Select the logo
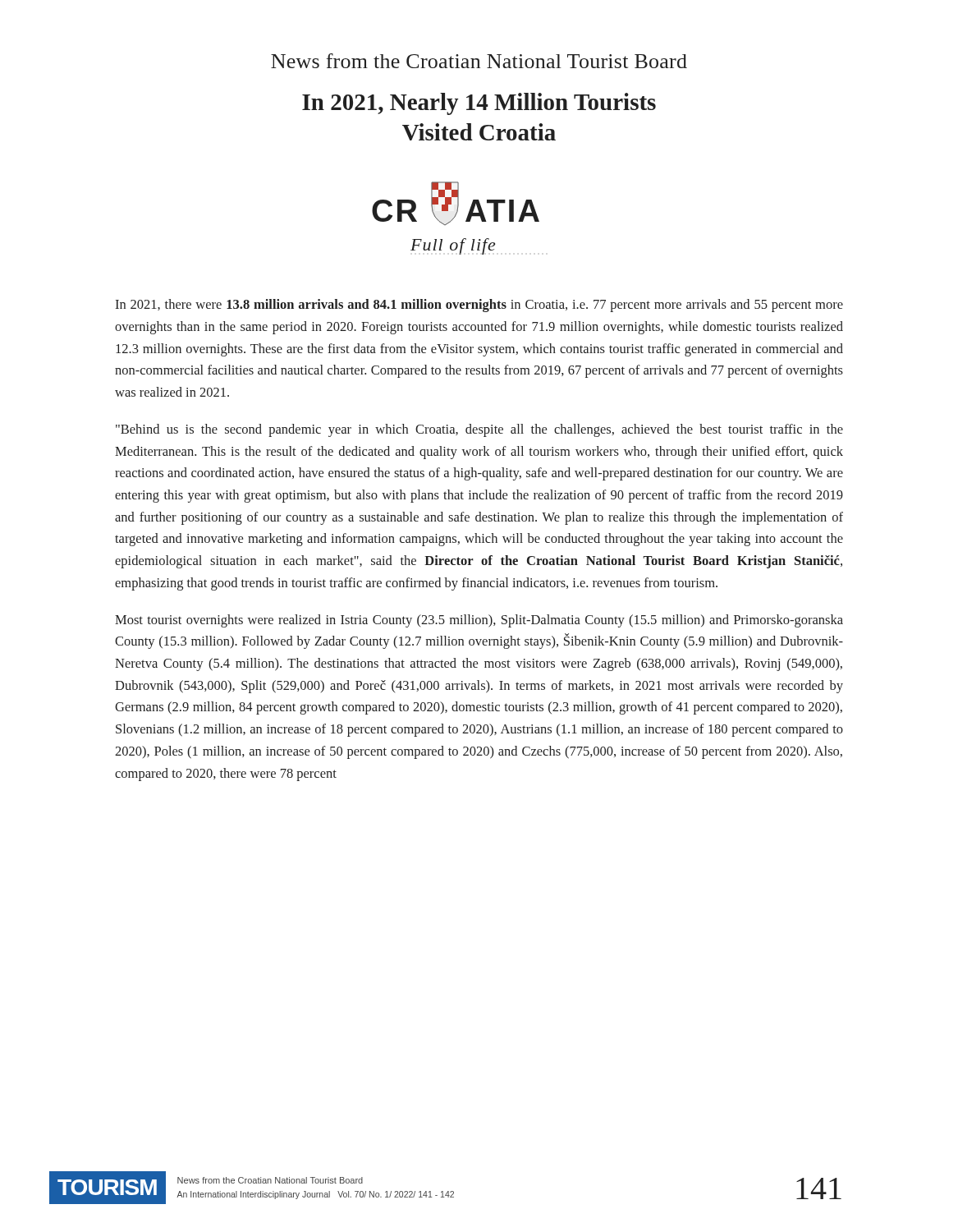This screenshot has height=1232, width=958. [x=479, y=219]
